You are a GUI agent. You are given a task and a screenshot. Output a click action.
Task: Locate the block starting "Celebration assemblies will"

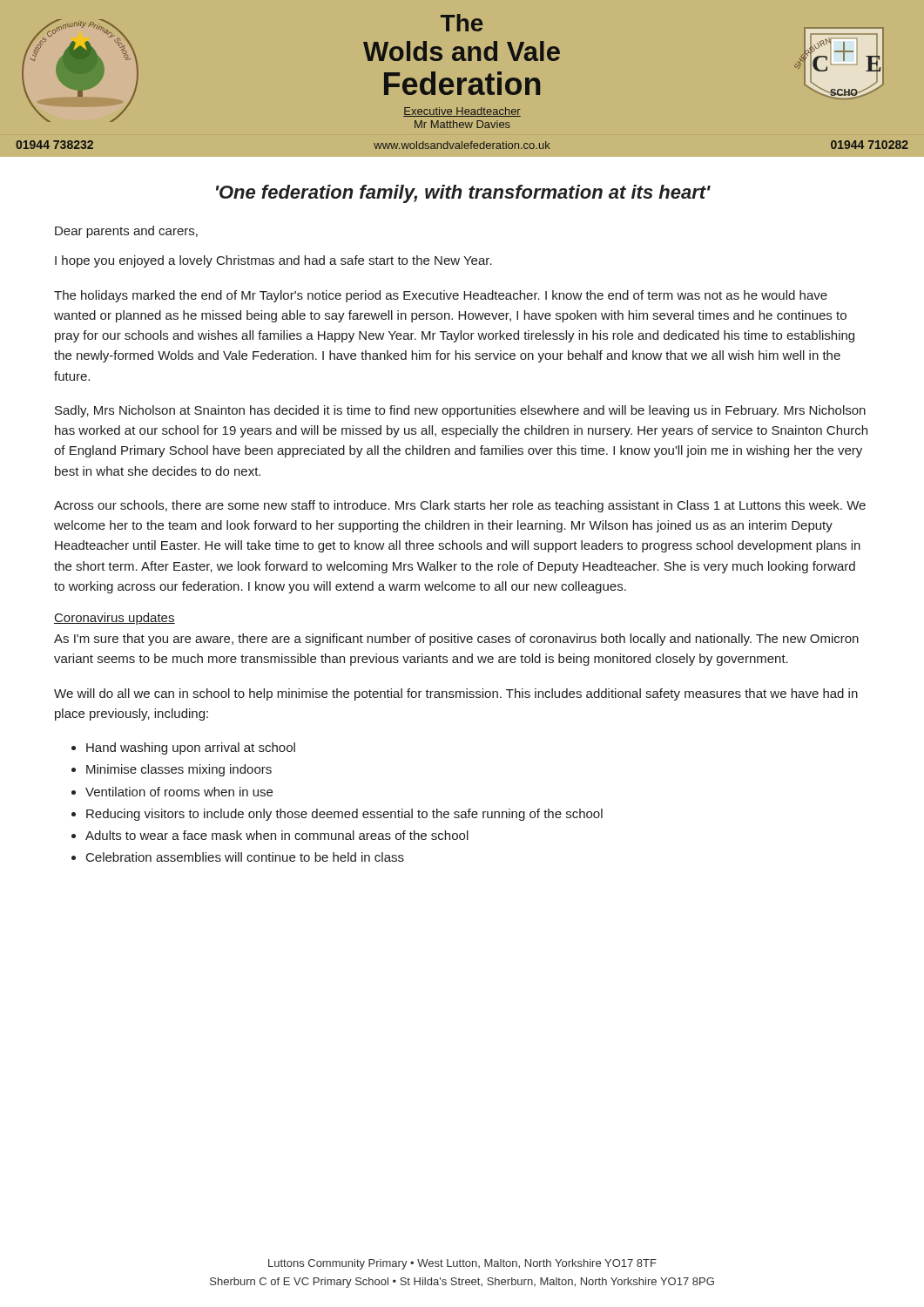(x=245, y=857)
